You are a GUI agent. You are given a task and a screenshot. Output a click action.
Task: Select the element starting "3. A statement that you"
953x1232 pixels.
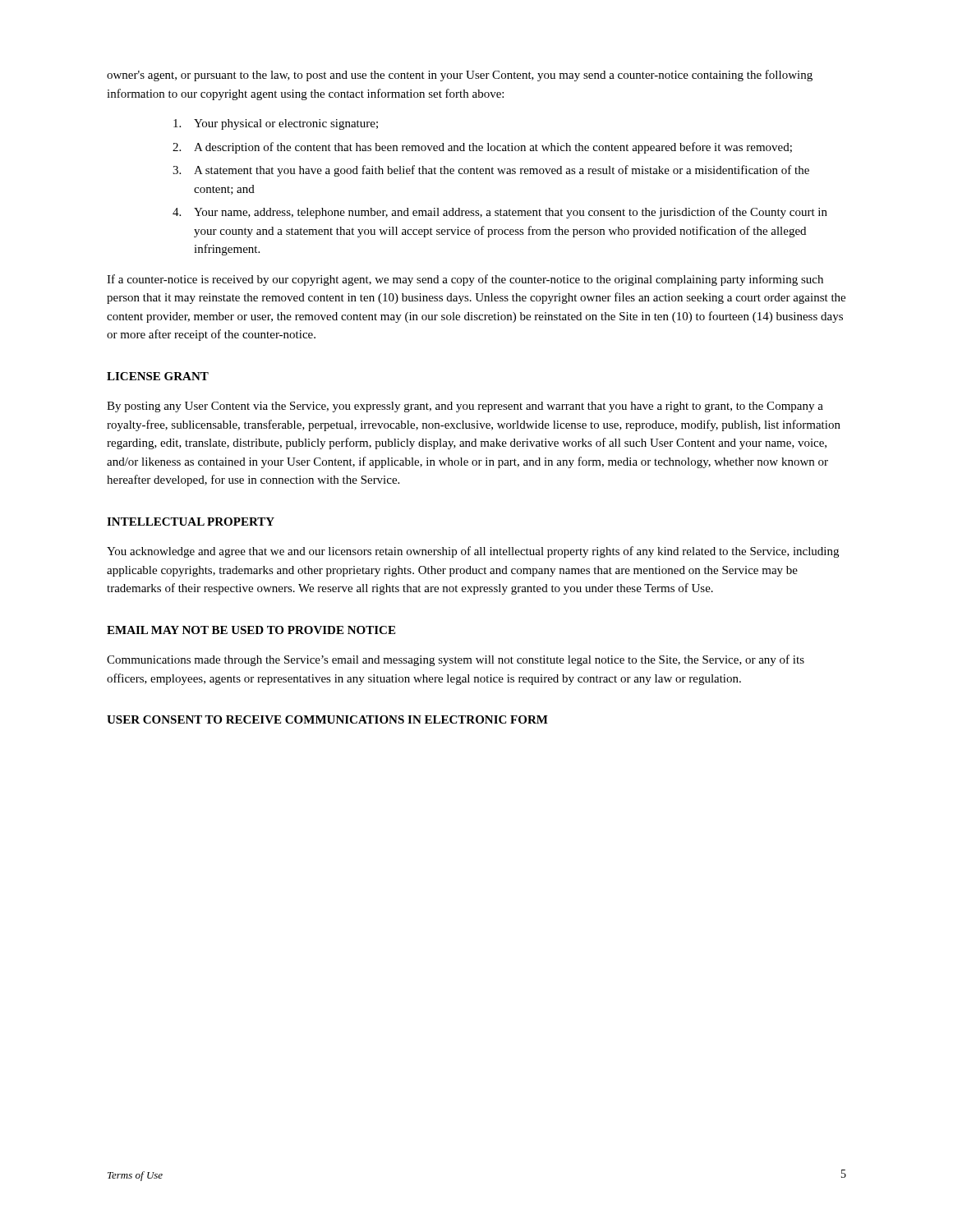[509, 180]
